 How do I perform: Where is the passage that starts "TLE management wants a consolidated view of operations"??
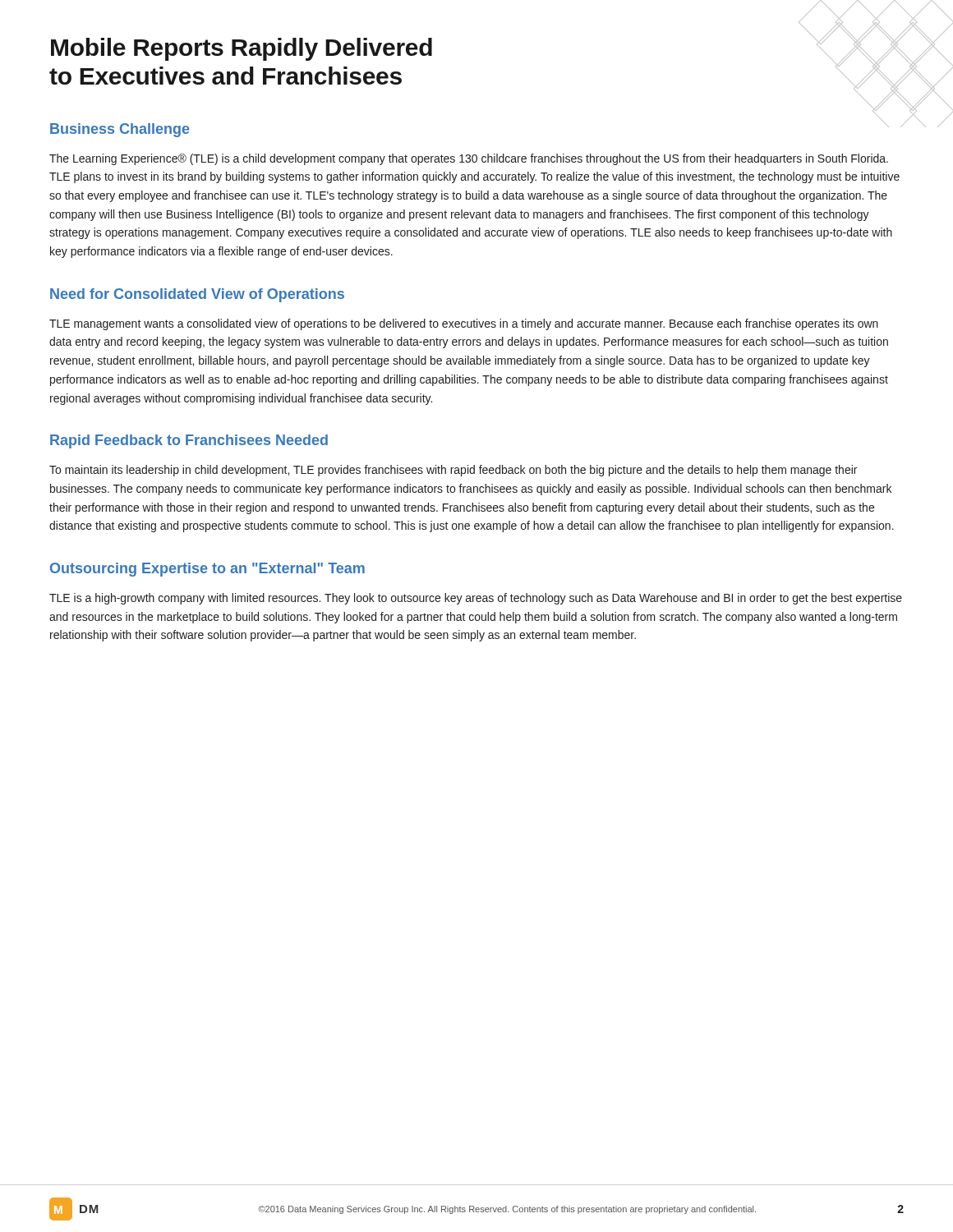click(x=476, y=361)
